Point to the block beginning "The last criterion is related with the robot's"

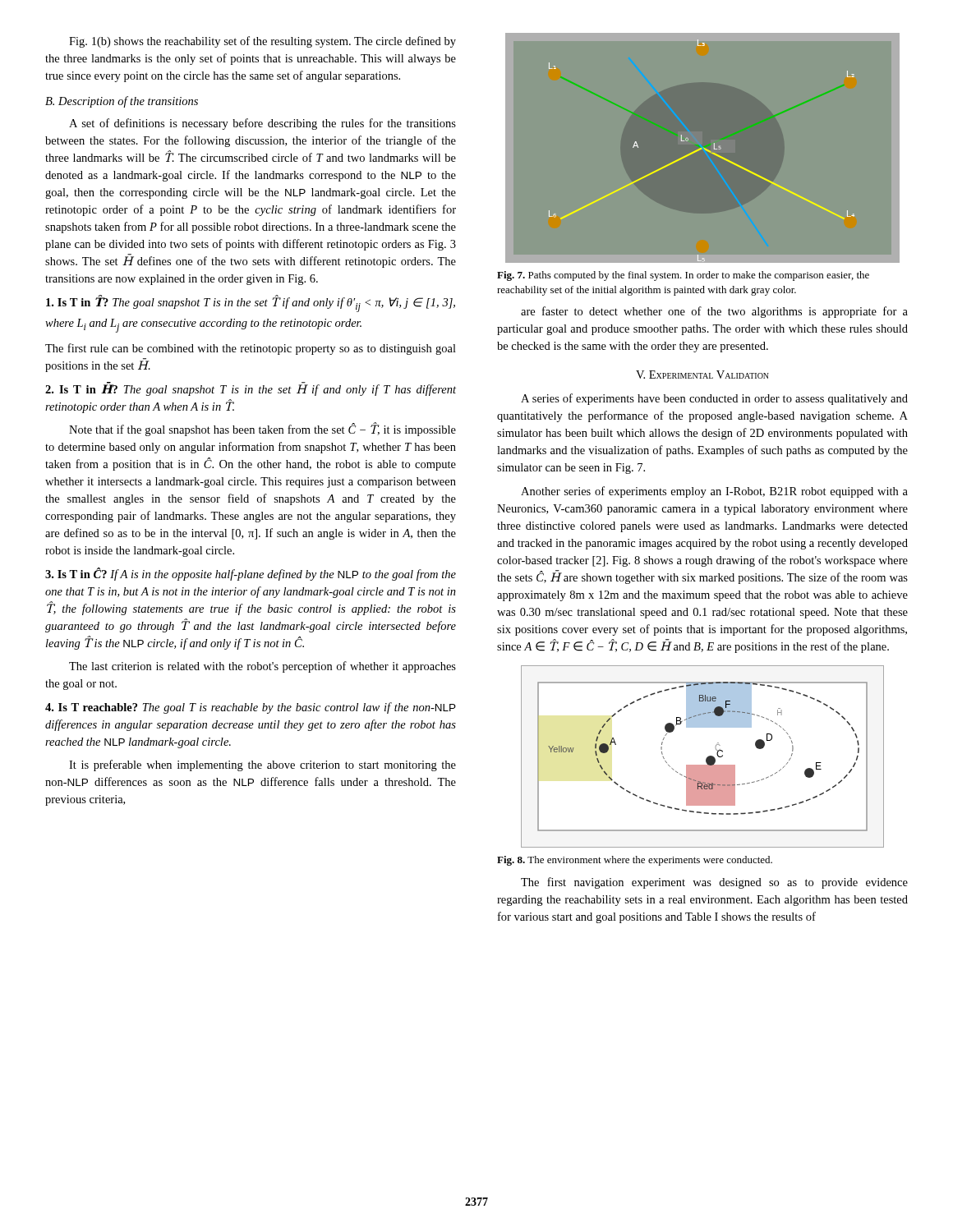pos(251,675)
